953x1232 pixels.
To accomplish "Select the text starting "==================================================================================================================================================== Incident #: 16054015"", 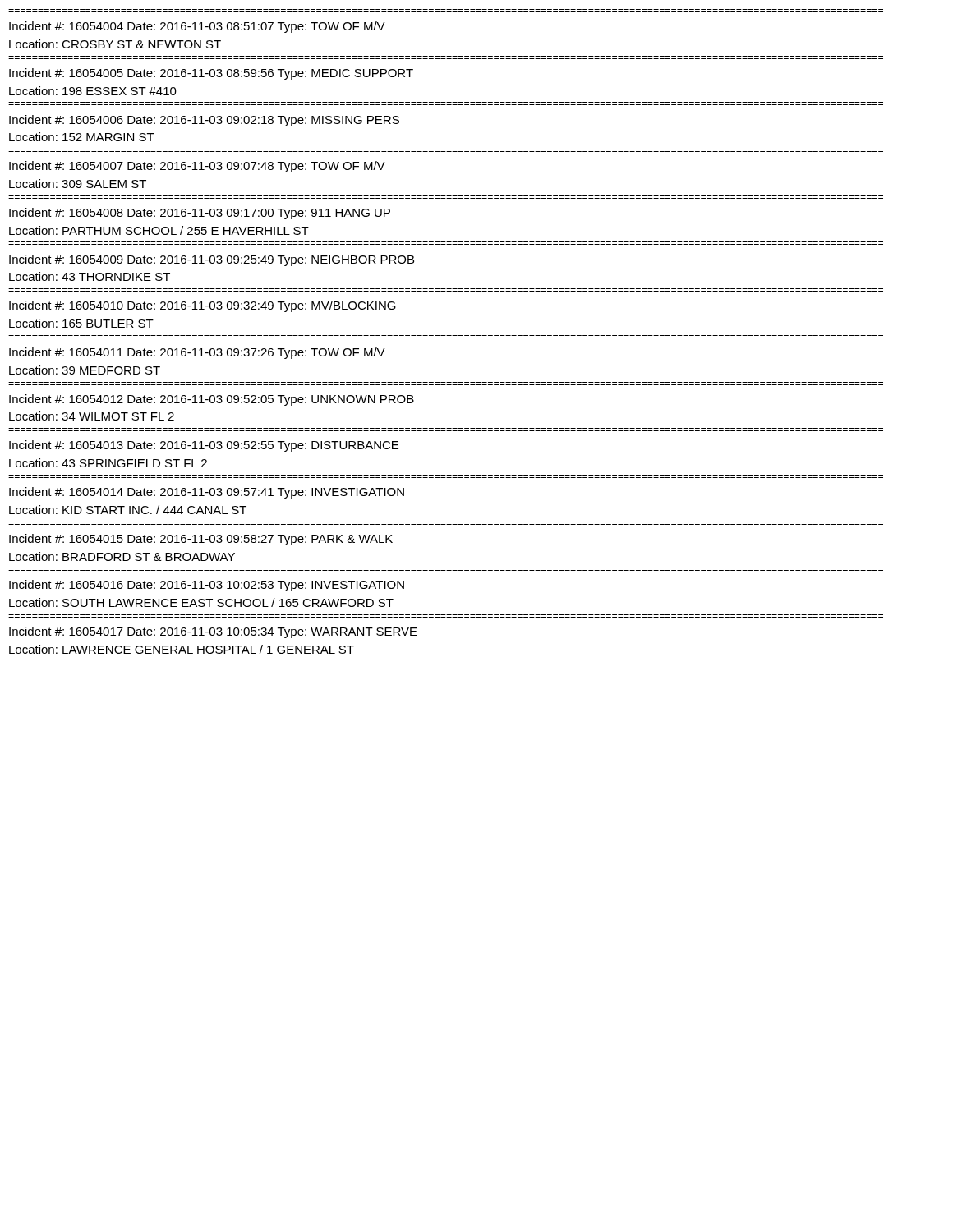I will click(x=201, y=540).
